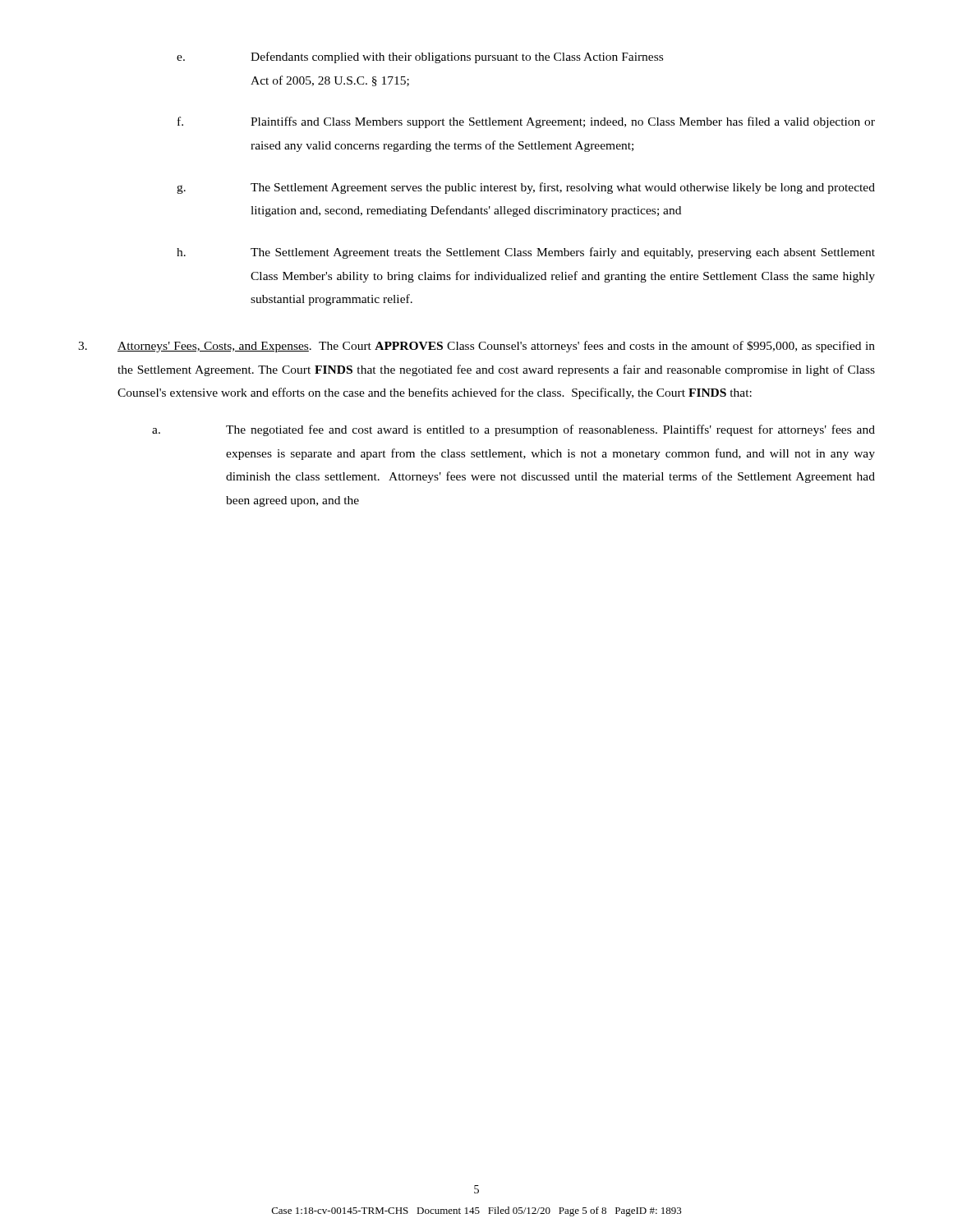Screen dimensions: 1232x953
Task: Point to the text block starting "f. Plaintiffs and Class"
Action: pos(476,134)
